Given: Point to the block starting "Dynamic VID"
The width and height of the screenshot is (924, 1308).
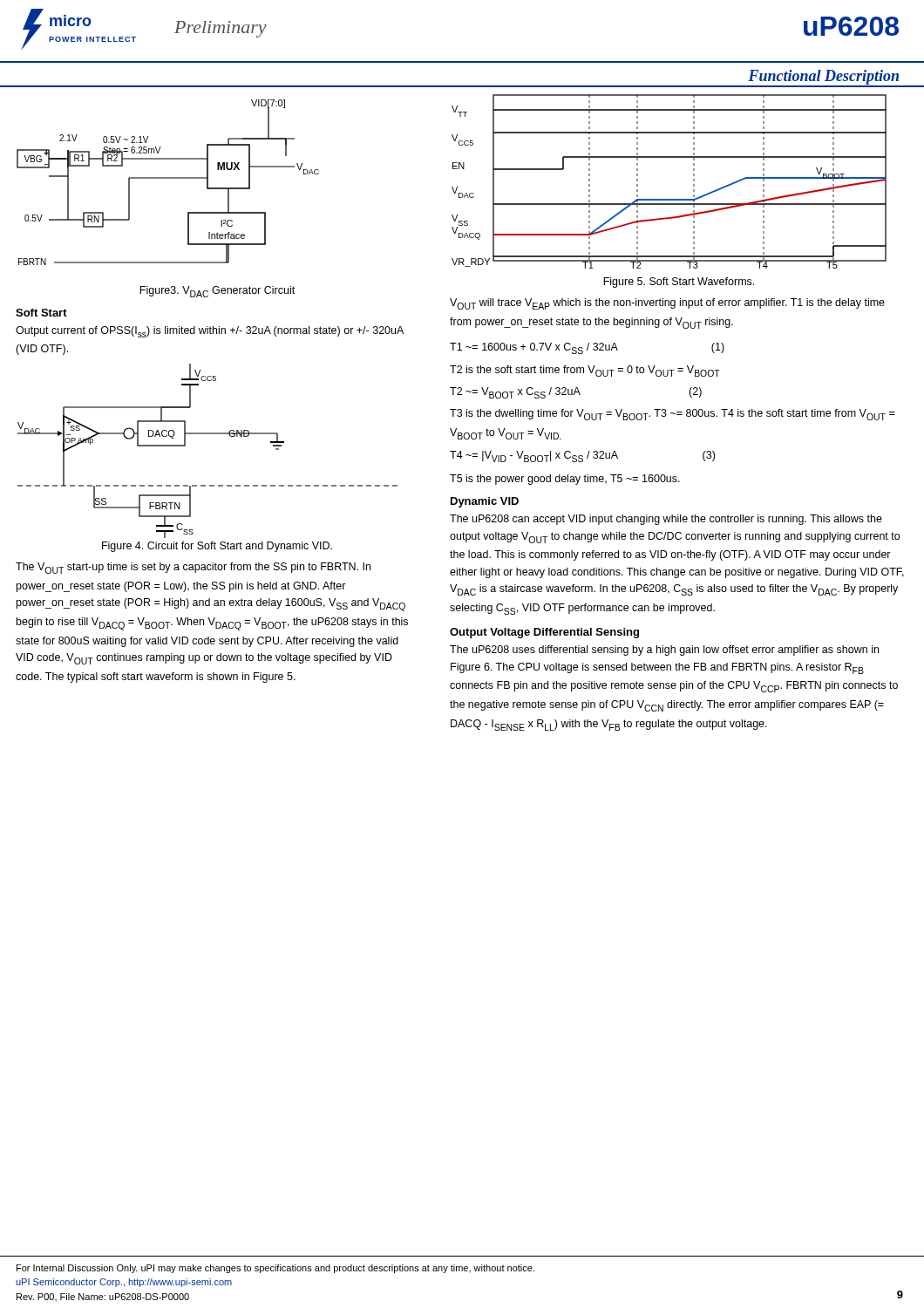Looking at the screenshot, I should tap(484, 501).
